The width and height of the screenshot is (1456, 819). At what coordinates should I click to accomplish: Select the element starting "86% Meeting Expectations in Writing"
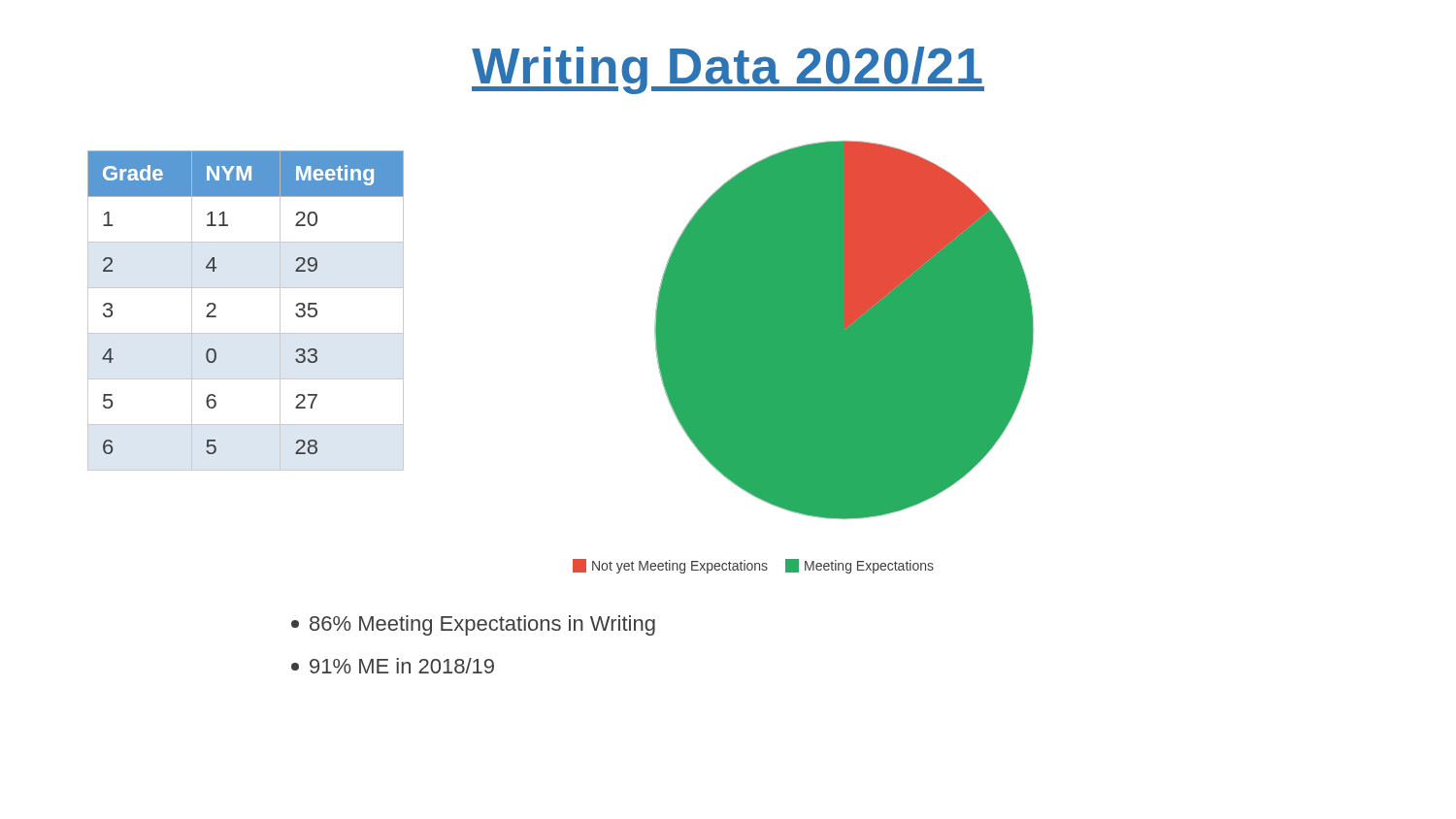474,624
